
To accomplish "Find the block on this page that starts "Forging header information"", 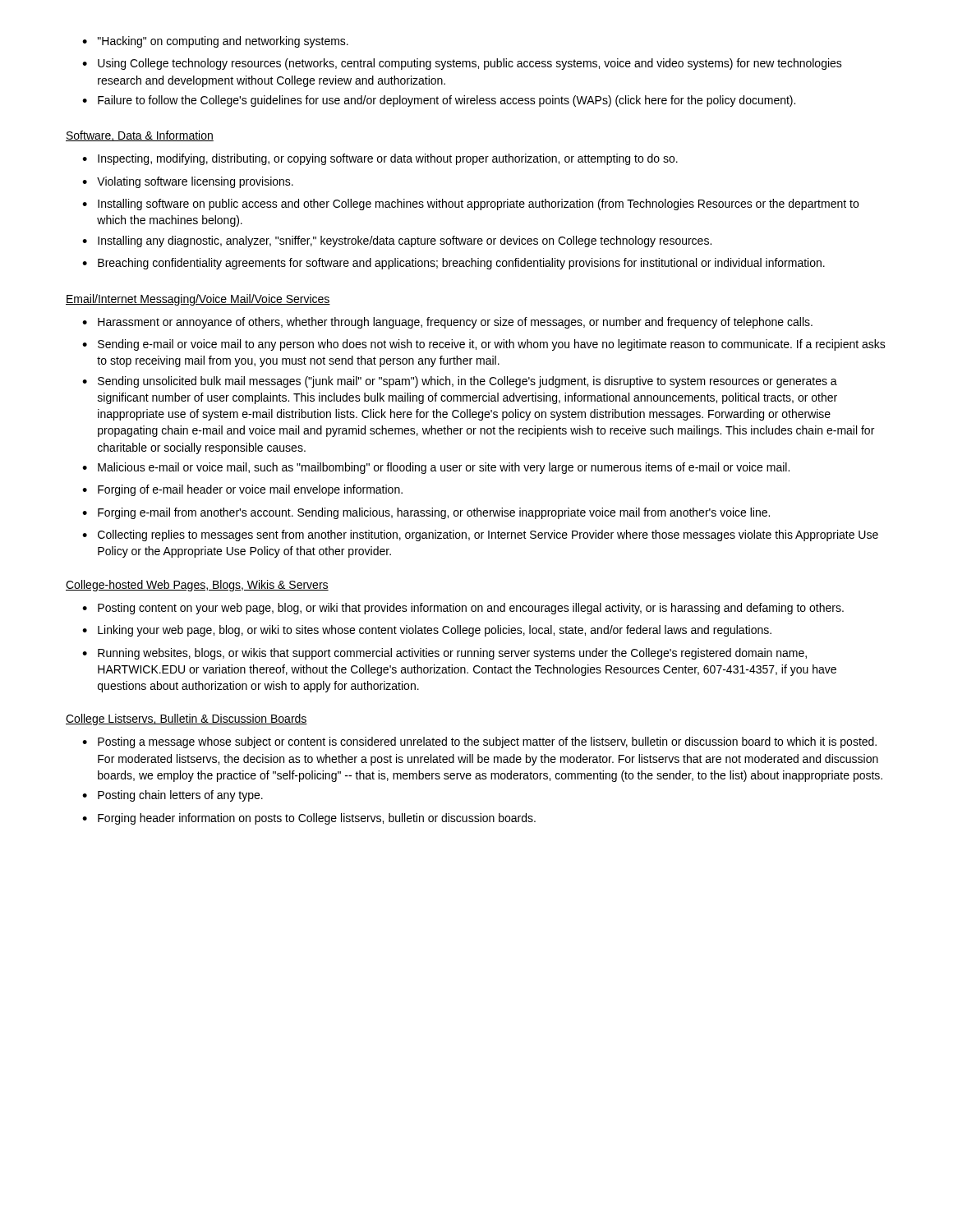I will [x=492, y=818].
